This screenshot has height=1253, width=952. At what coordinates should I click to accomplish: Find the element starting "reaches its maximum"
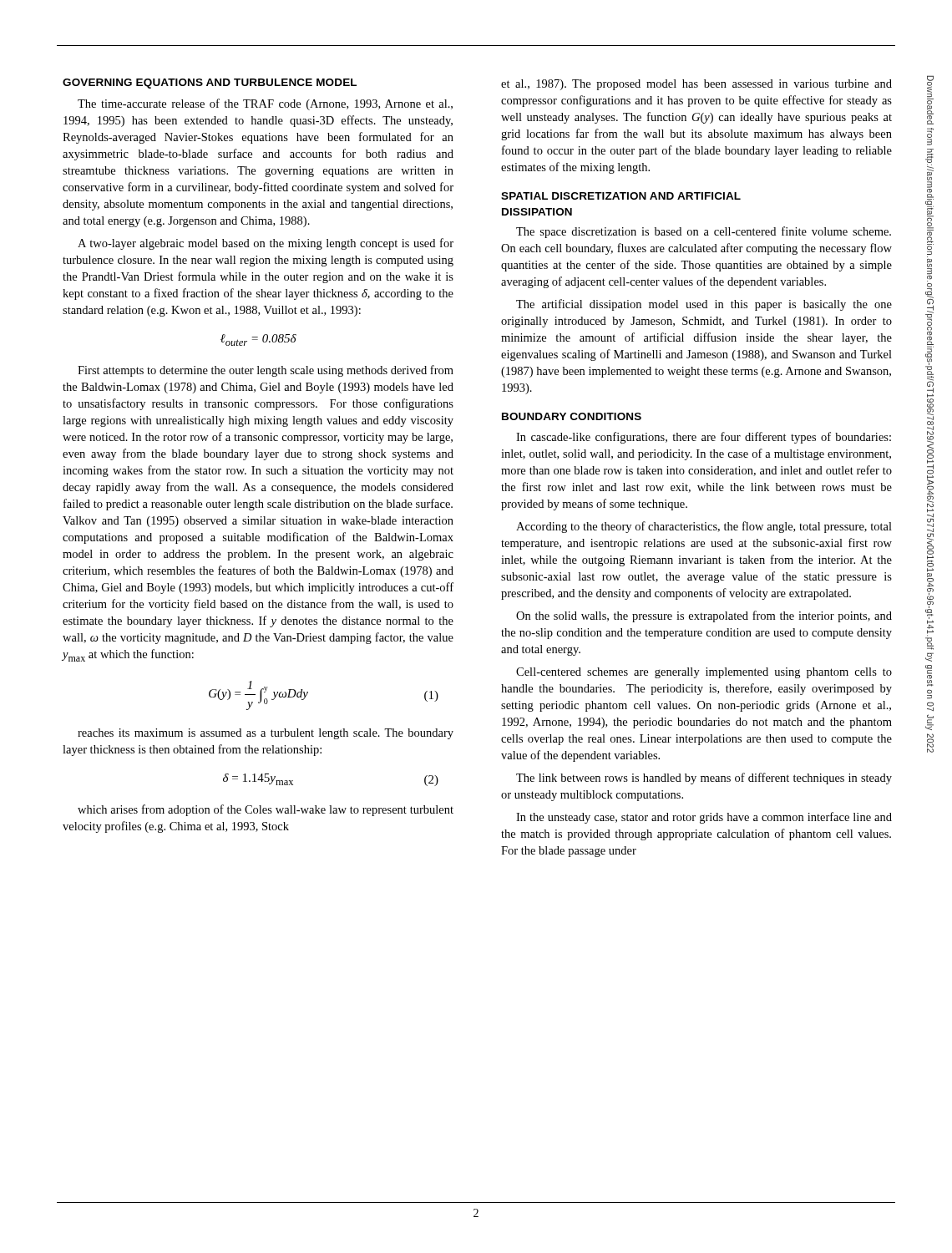click(x=258, y=741)
